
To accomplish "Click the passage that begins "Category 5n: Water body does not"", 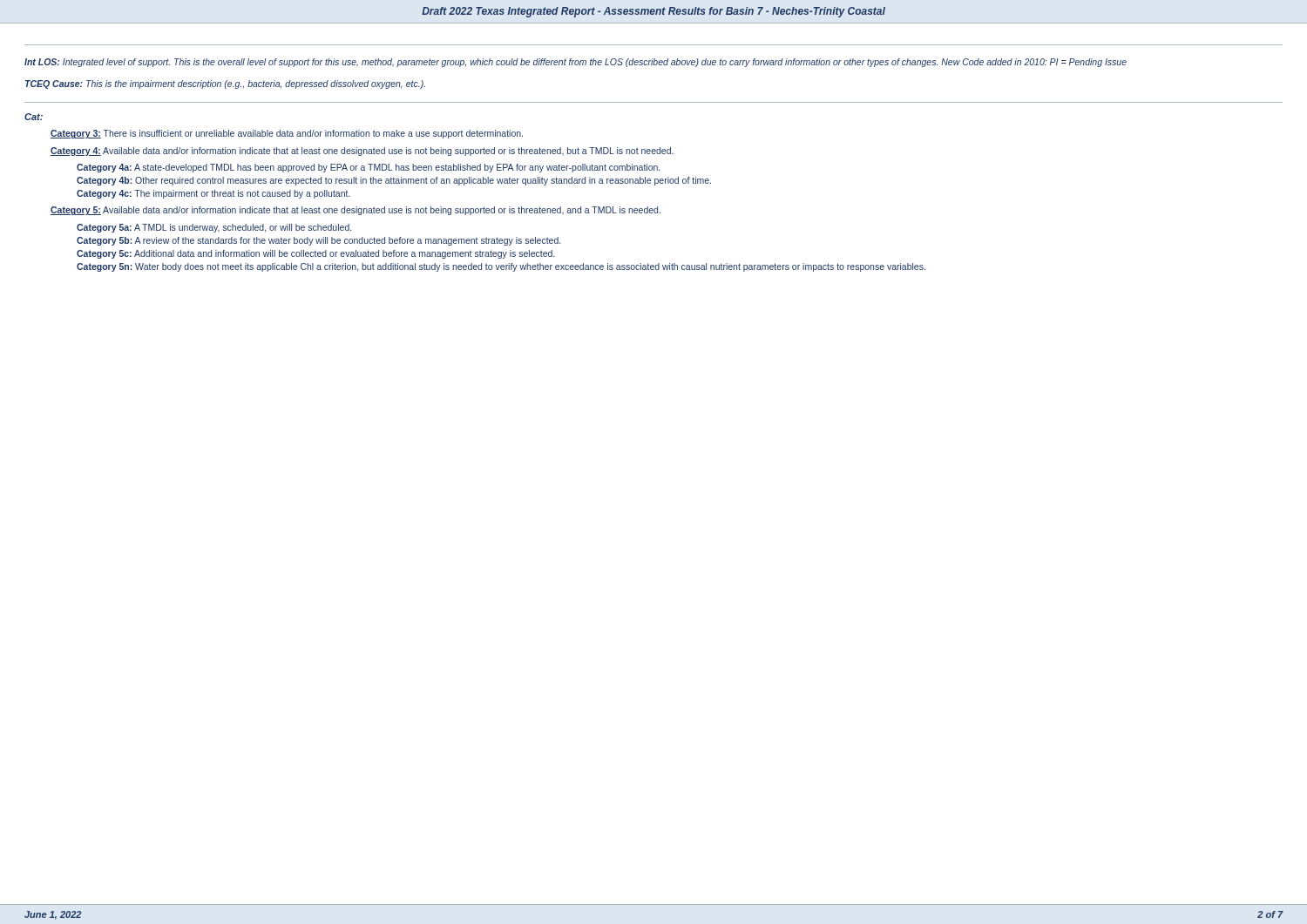I will (501, 267).
